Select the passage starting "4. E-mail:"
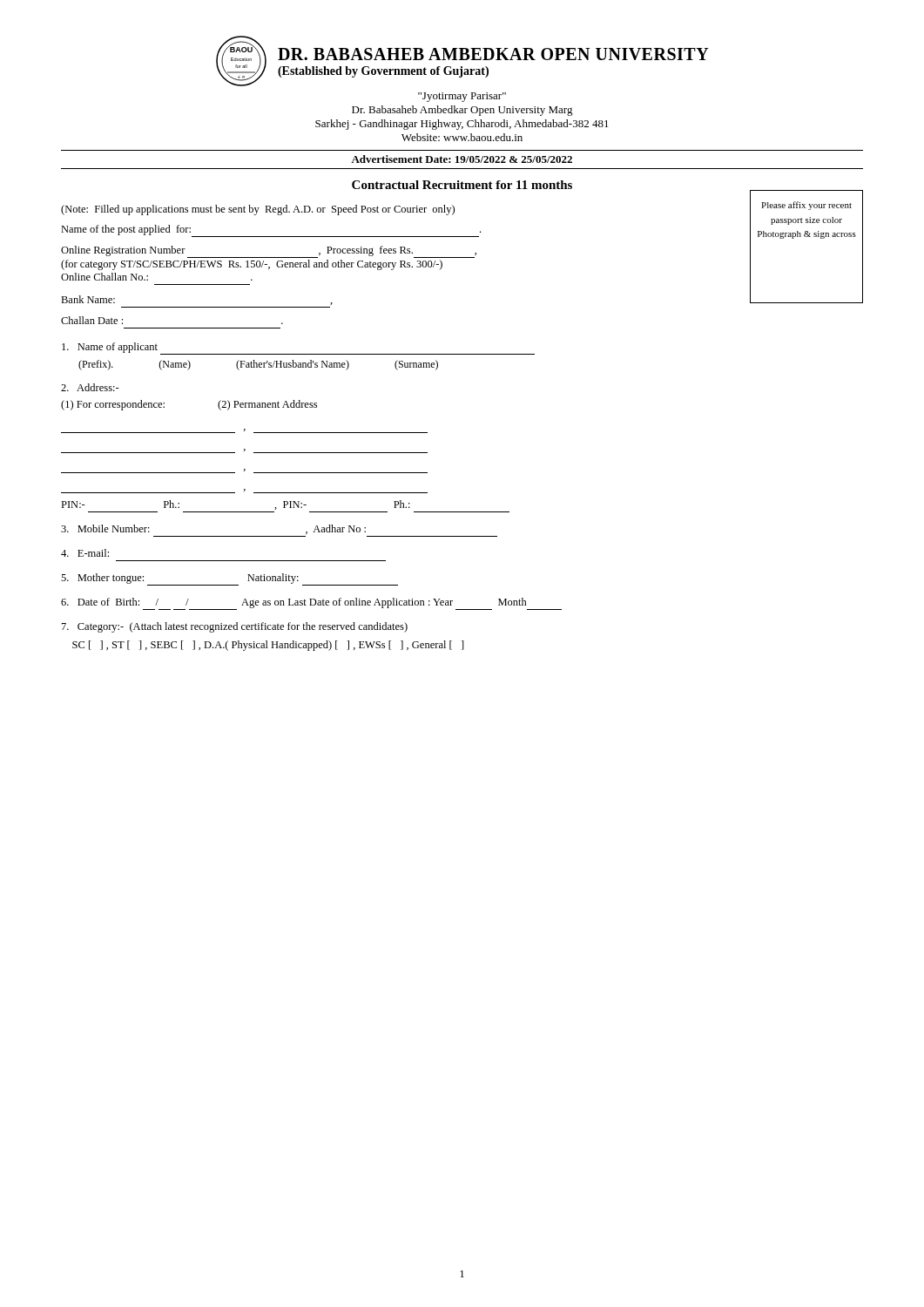The width and height of the screenshot is (924, 1307). [x=223, y=554]
